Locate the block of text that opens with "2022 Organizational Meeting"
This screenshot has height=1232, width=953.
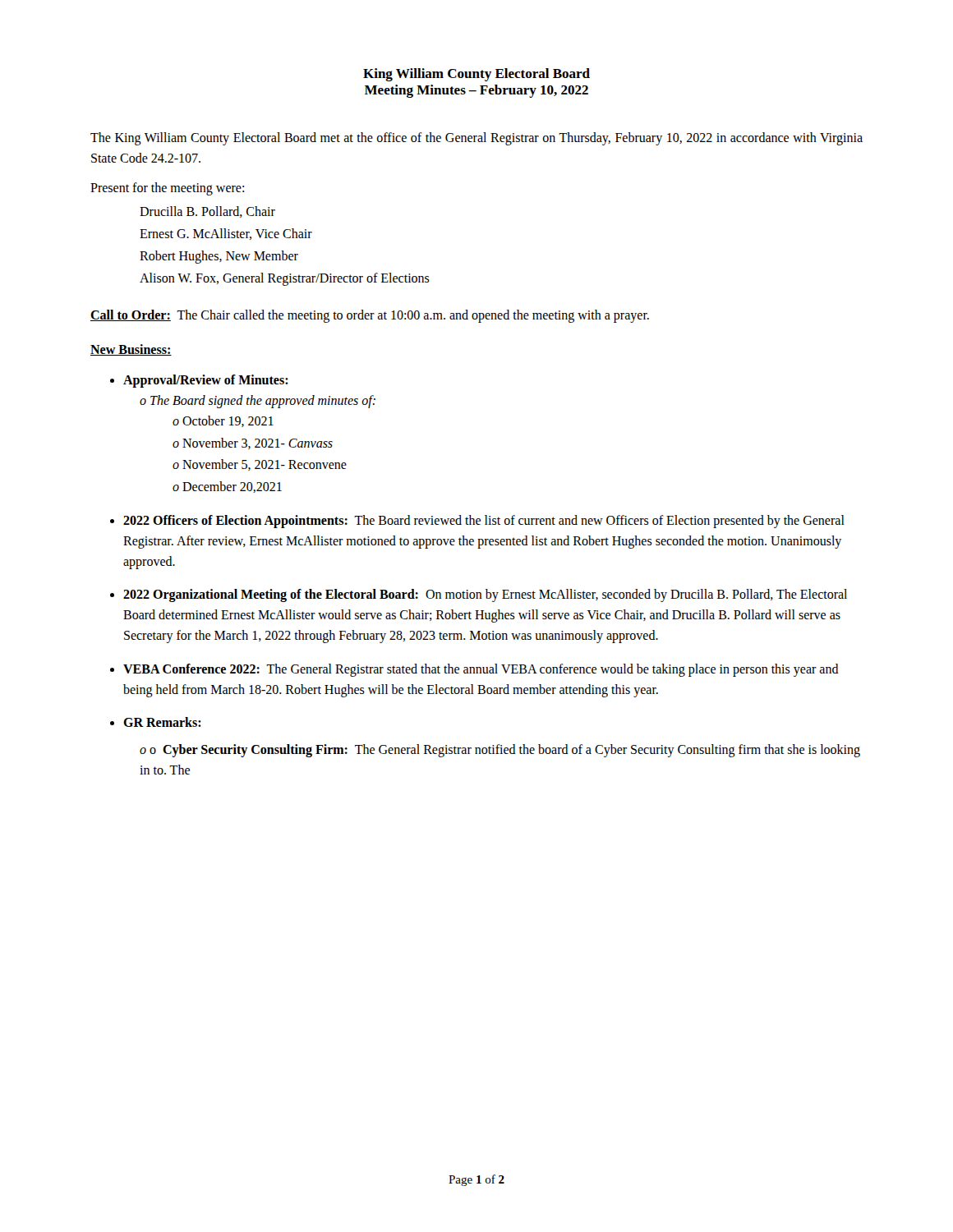click(485, 615)
